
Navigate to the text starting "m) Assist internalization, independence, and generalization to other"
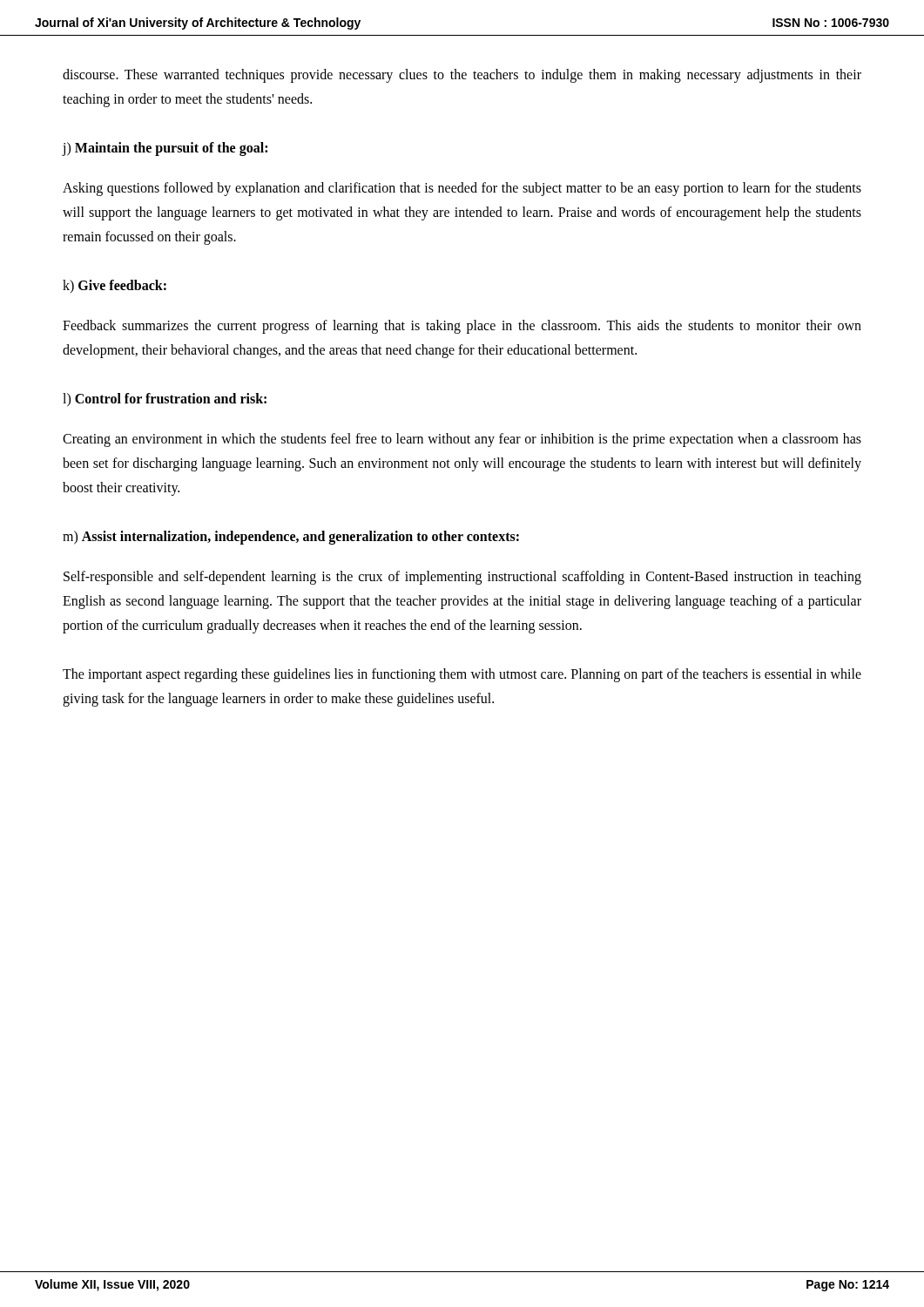point(291,536)
